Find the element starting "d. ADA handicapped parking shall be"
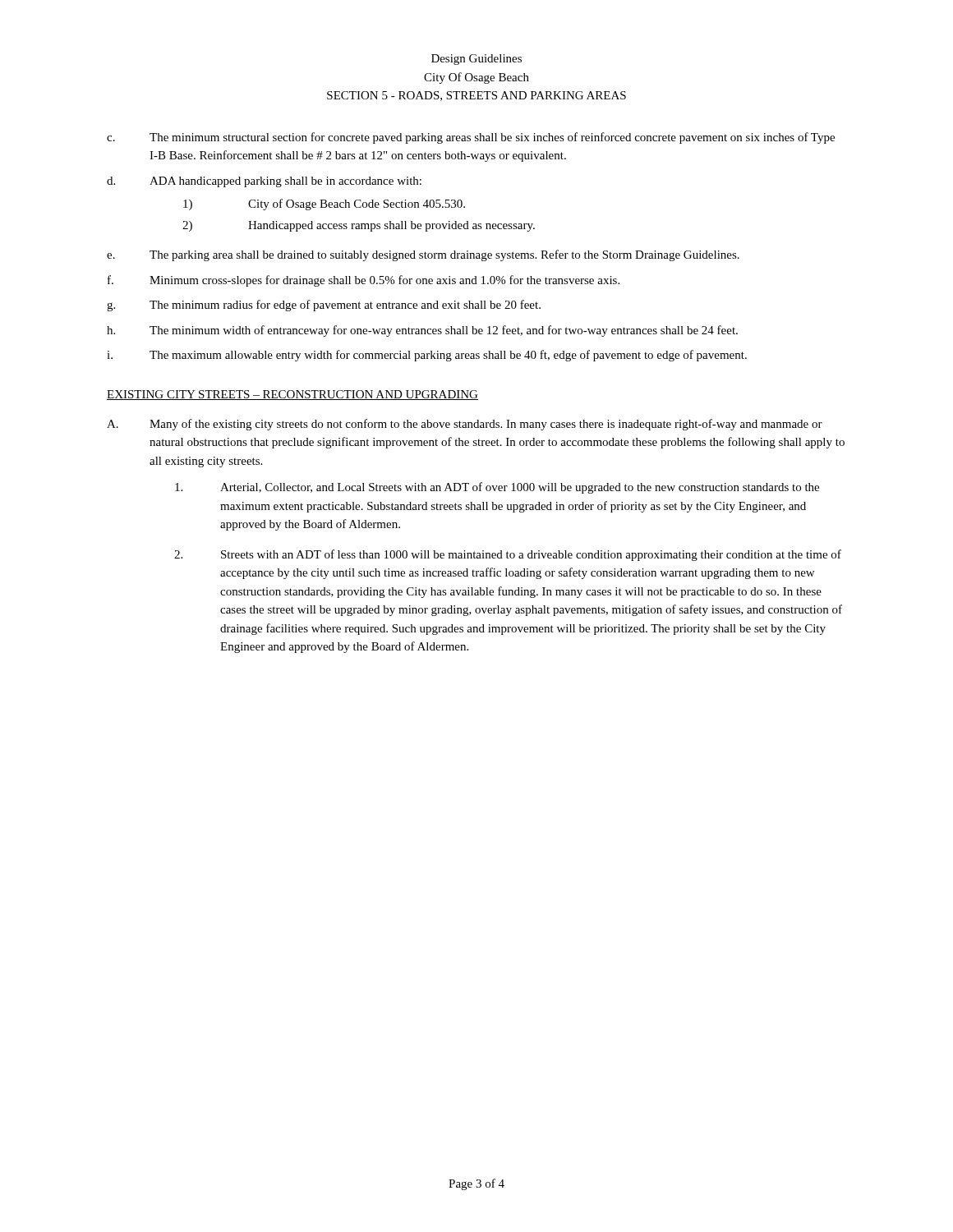Screen dimensions: 1232x953 tap(476, 205)
